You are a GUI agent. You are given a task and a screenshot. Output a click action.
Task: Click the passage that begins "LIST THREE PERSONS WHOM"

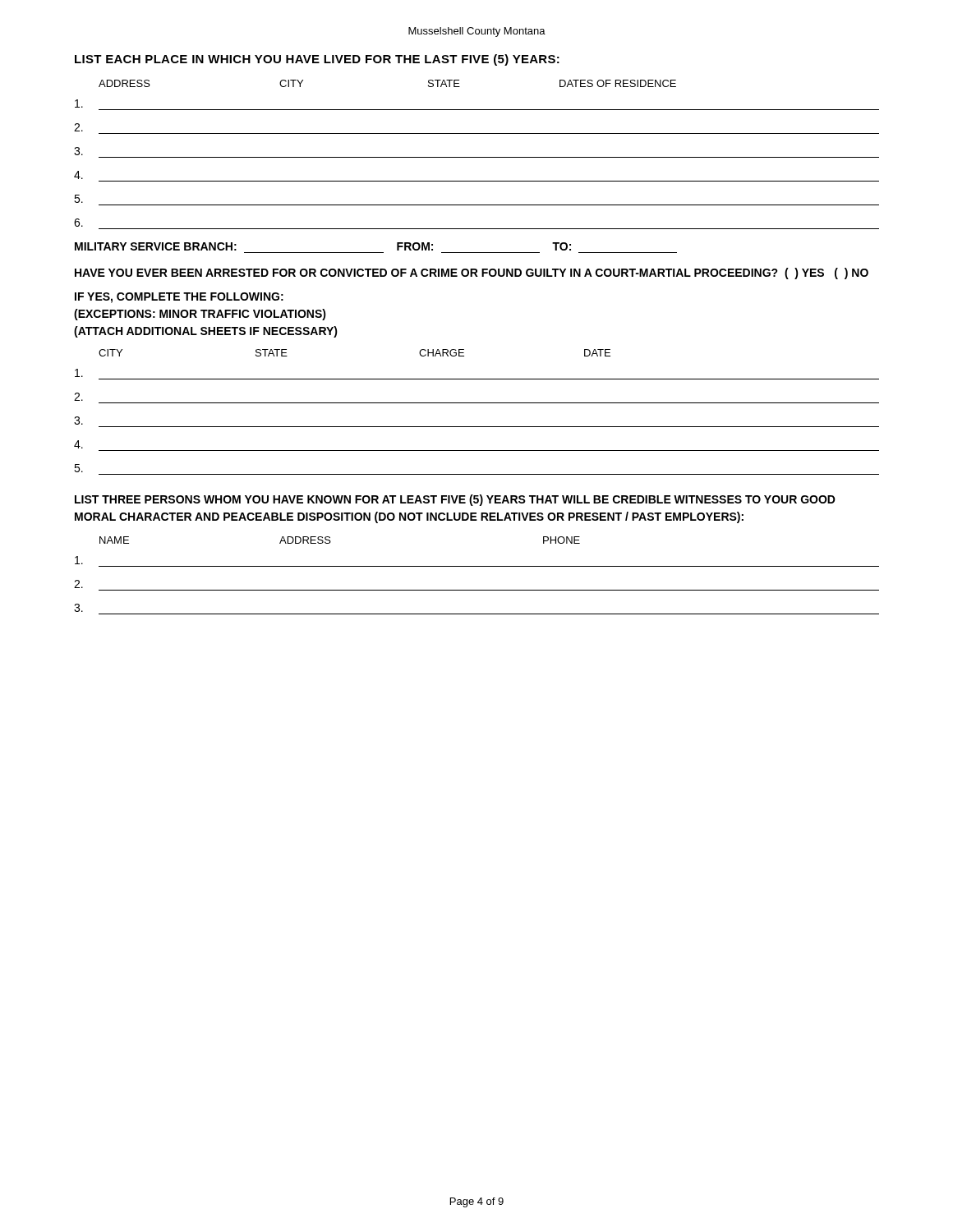tap(455, 508)
